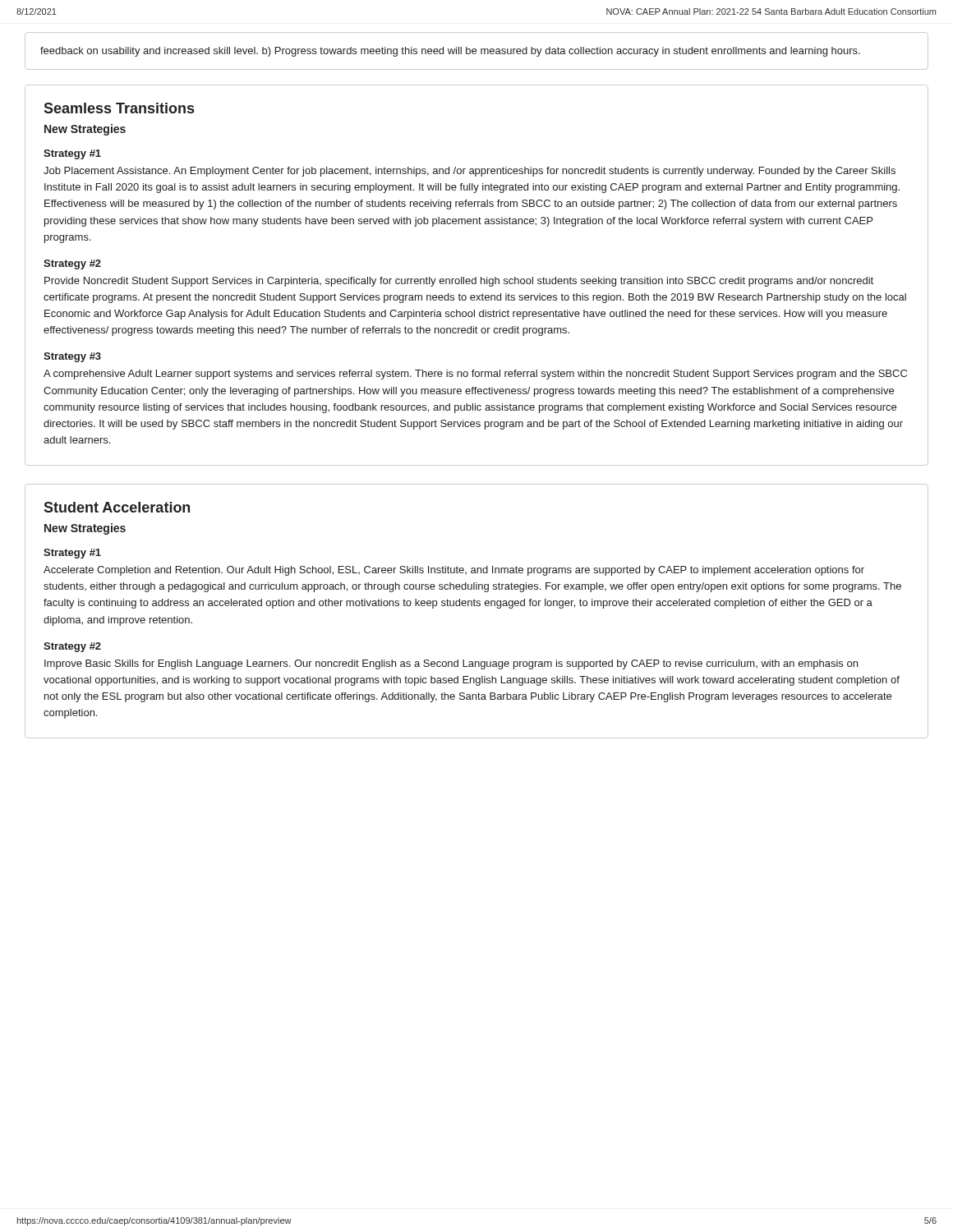Locate the text starting "Student Acceleration"

pyautogui.click(x=117, y=508)
